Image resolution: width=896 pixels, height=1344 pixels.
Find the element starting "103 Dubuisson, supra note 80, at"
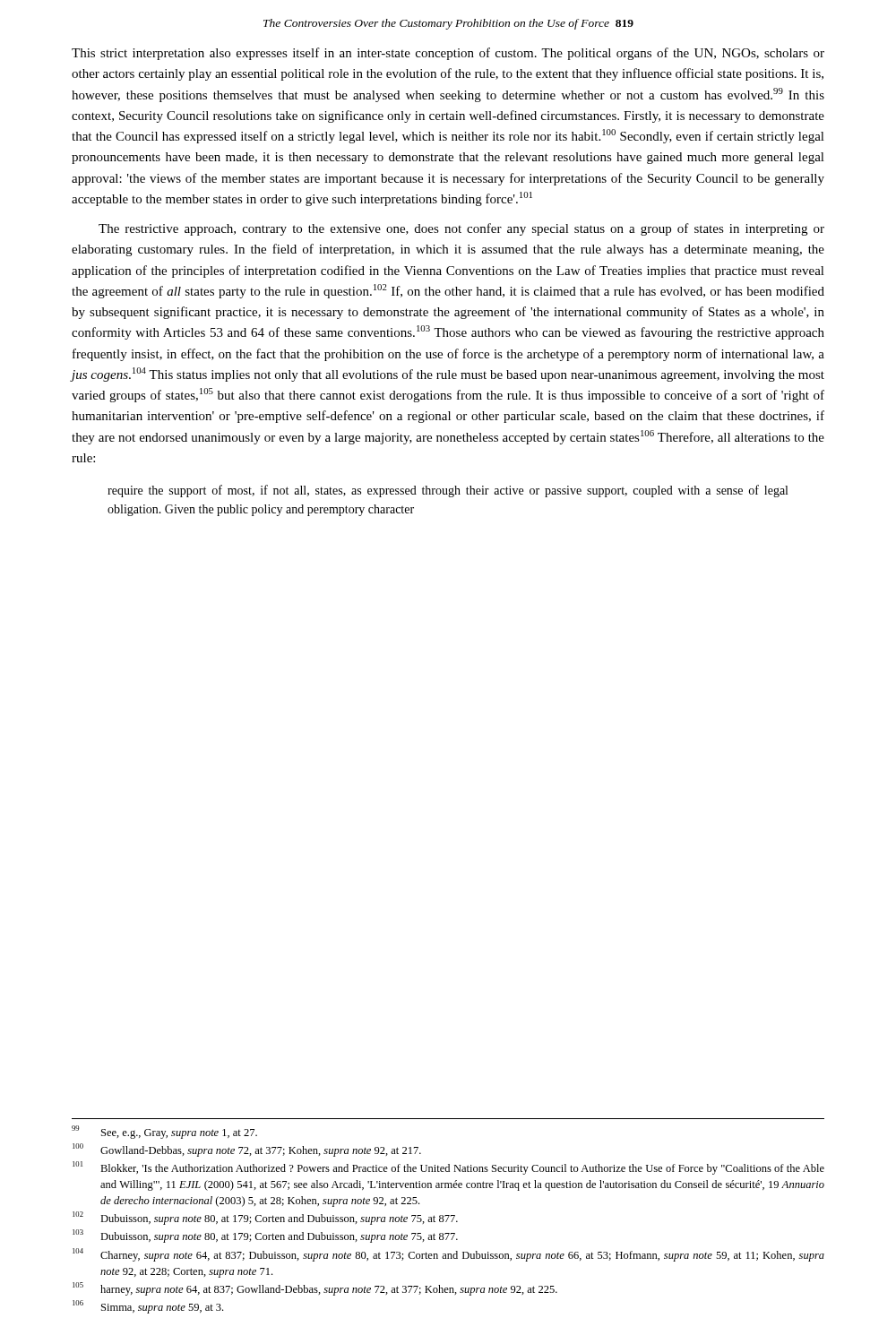(x=448, y=1237)
